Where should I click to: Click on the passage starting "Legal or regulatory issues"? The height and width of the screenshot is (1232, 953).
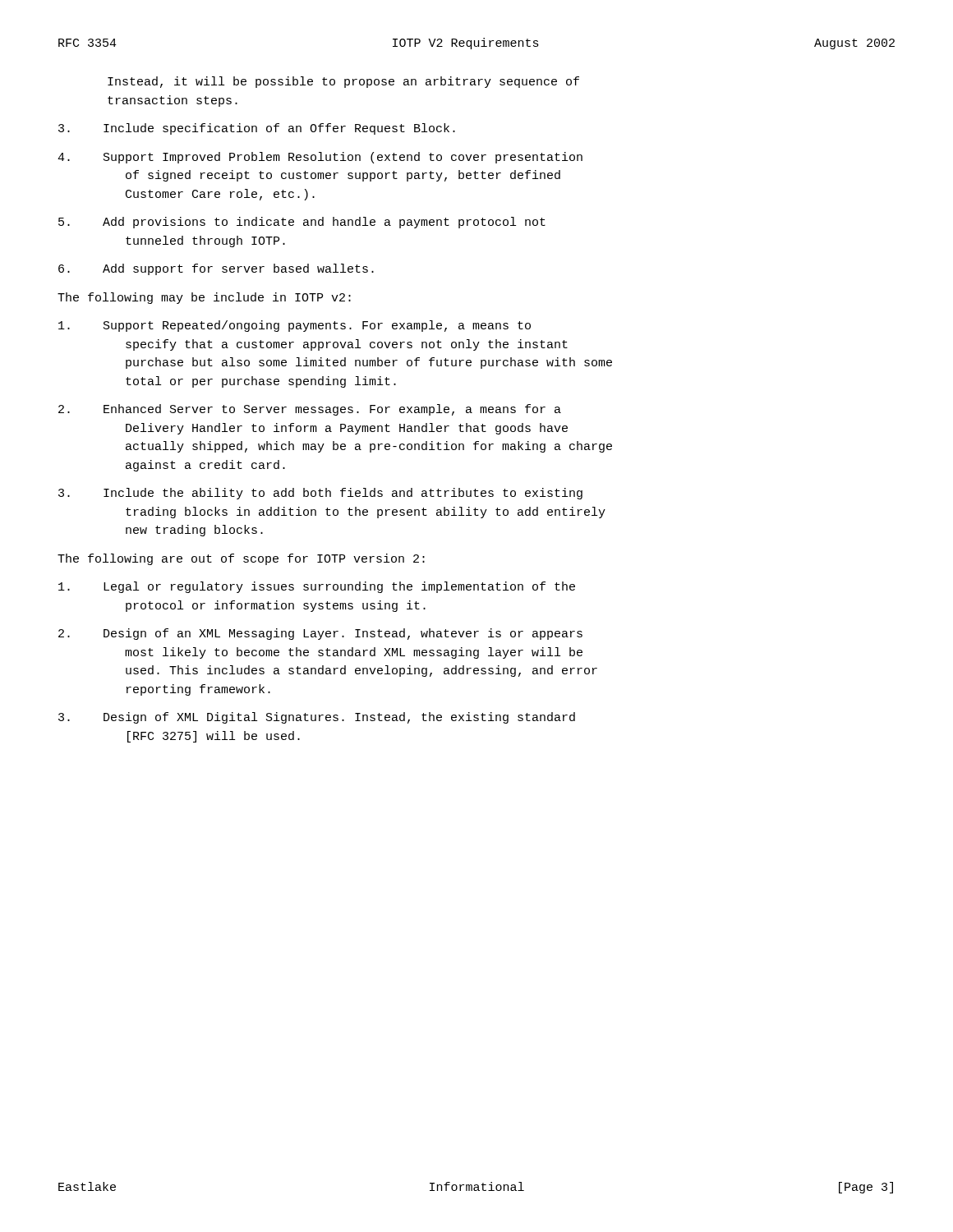pos(476,598)
